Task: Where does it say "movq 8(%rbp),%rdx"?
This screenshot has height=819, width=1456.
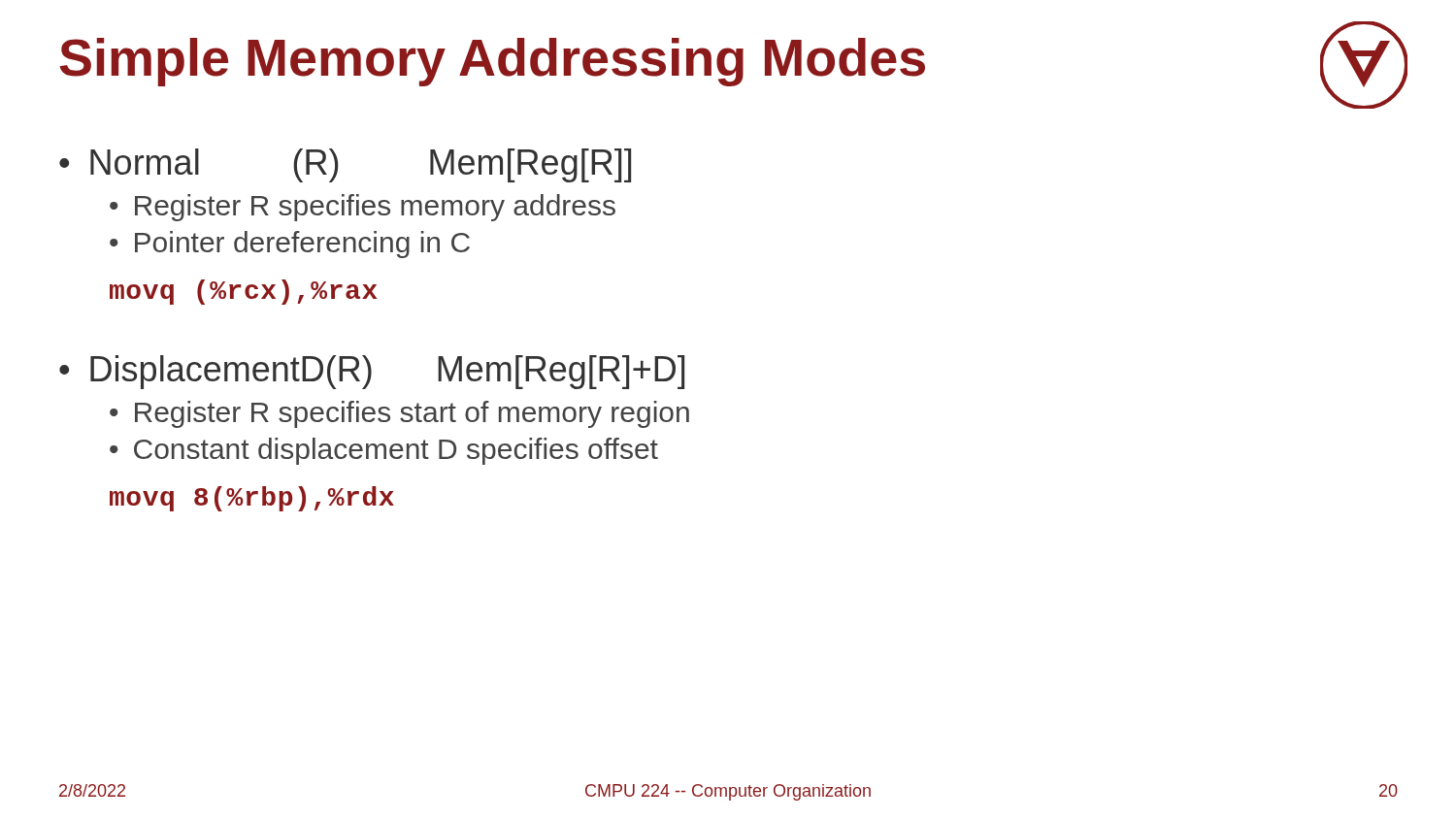Action: click(252, 498)
